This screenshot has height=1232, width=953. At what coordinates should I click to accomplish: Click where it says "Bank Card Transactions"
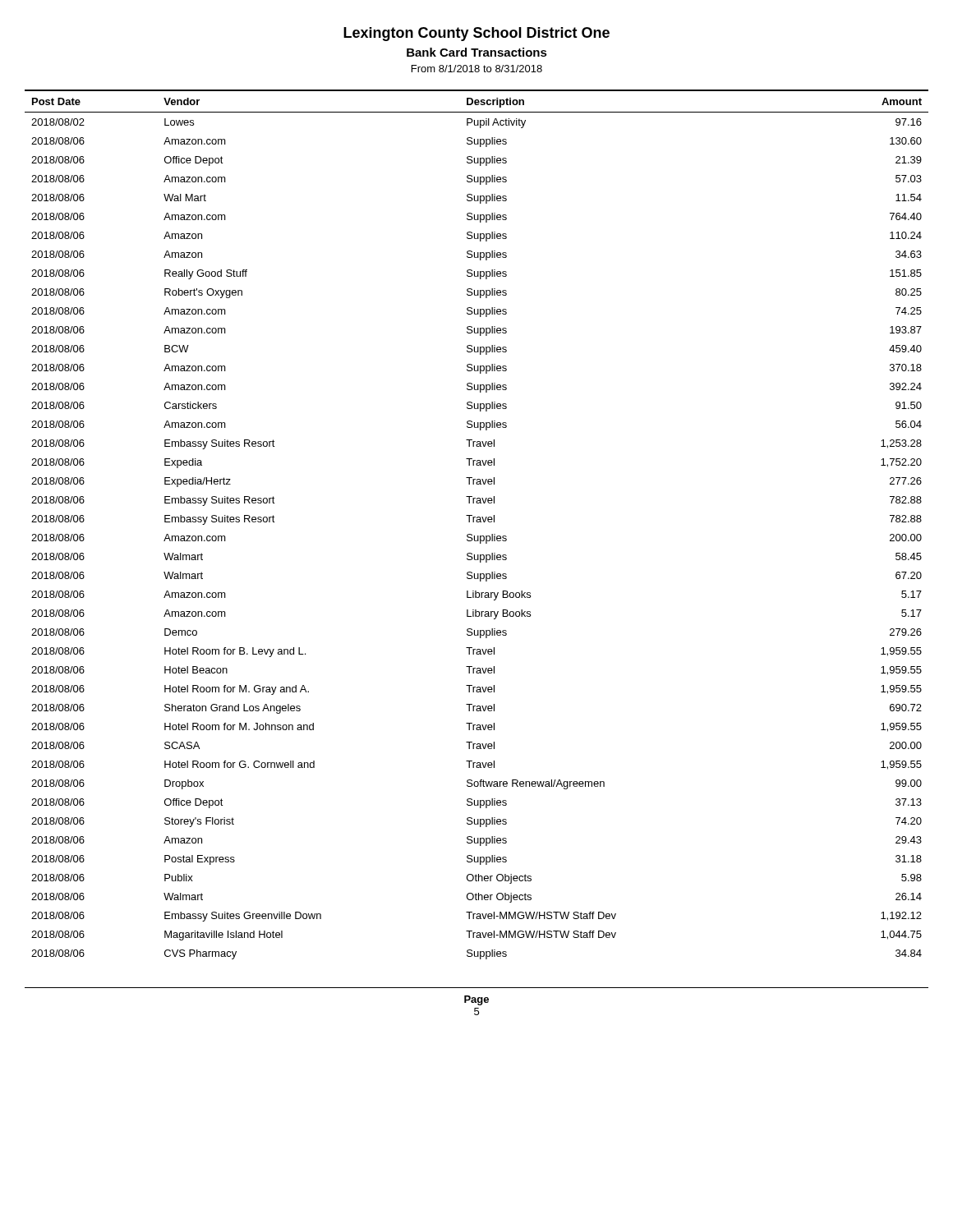(476, 52)
